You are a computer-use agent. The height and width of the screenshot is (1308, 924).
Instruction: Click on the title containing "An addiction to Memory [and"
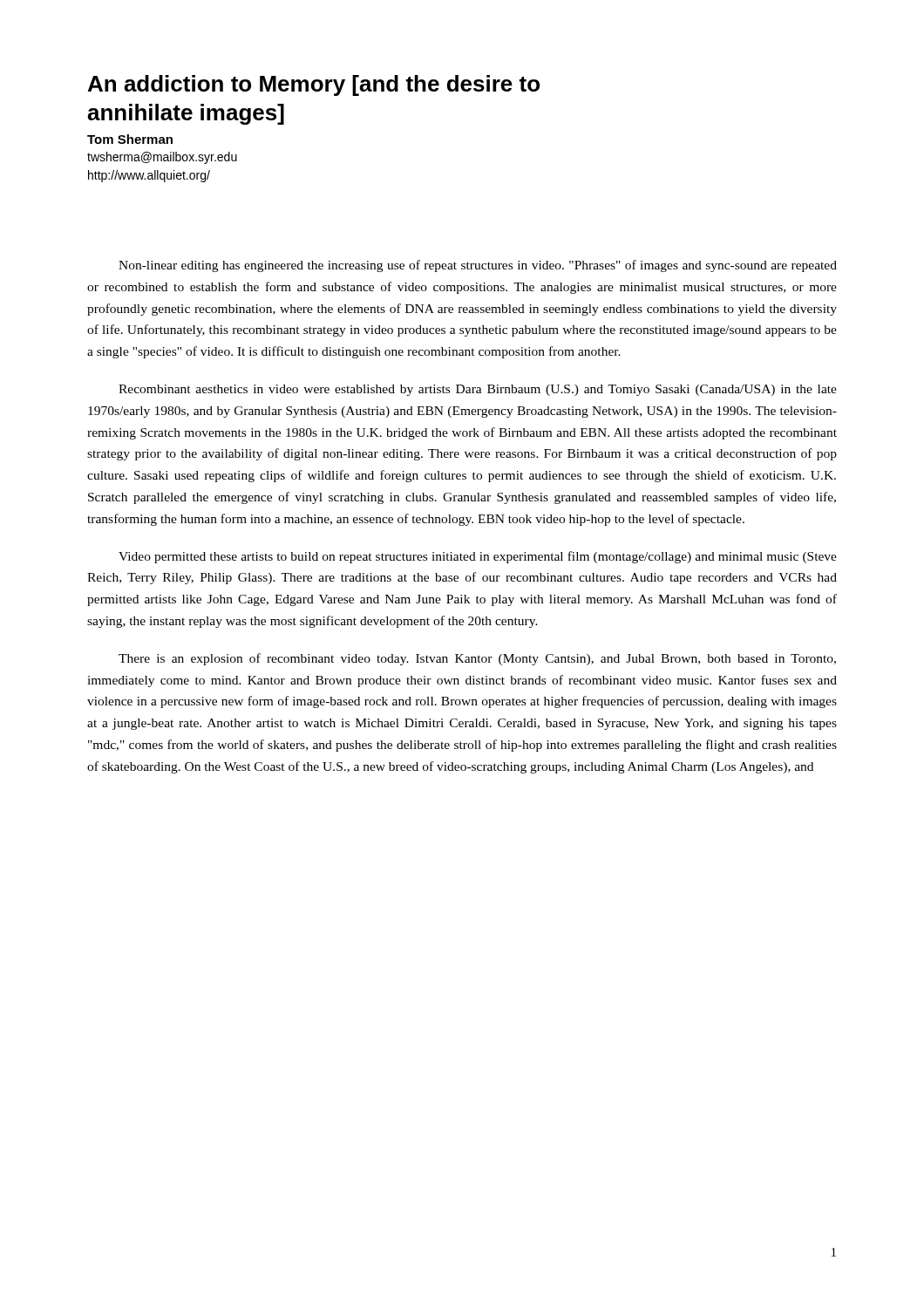(x=314, y=98)
